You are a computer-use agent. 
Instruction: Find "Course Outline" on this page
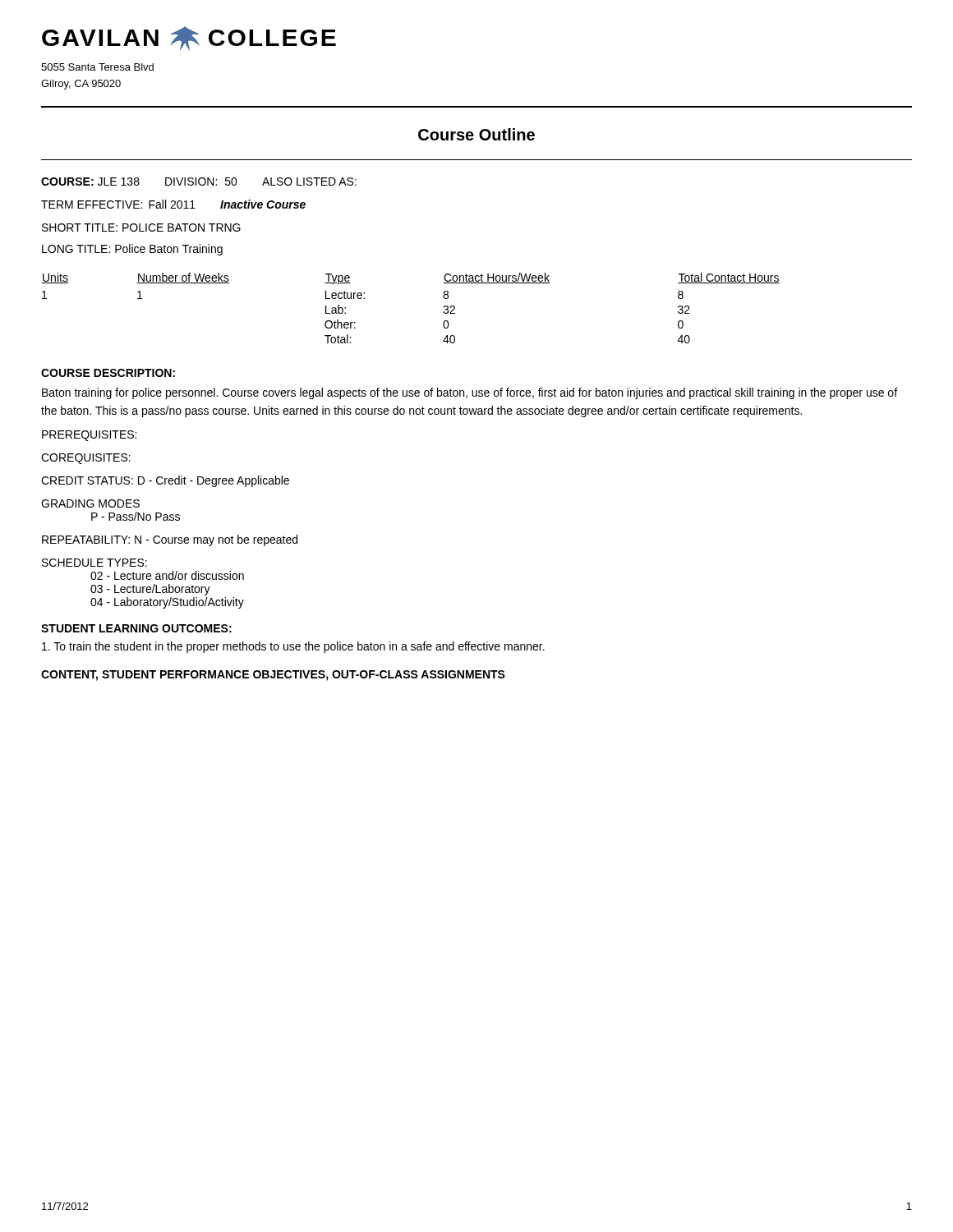tap(476, 135)
